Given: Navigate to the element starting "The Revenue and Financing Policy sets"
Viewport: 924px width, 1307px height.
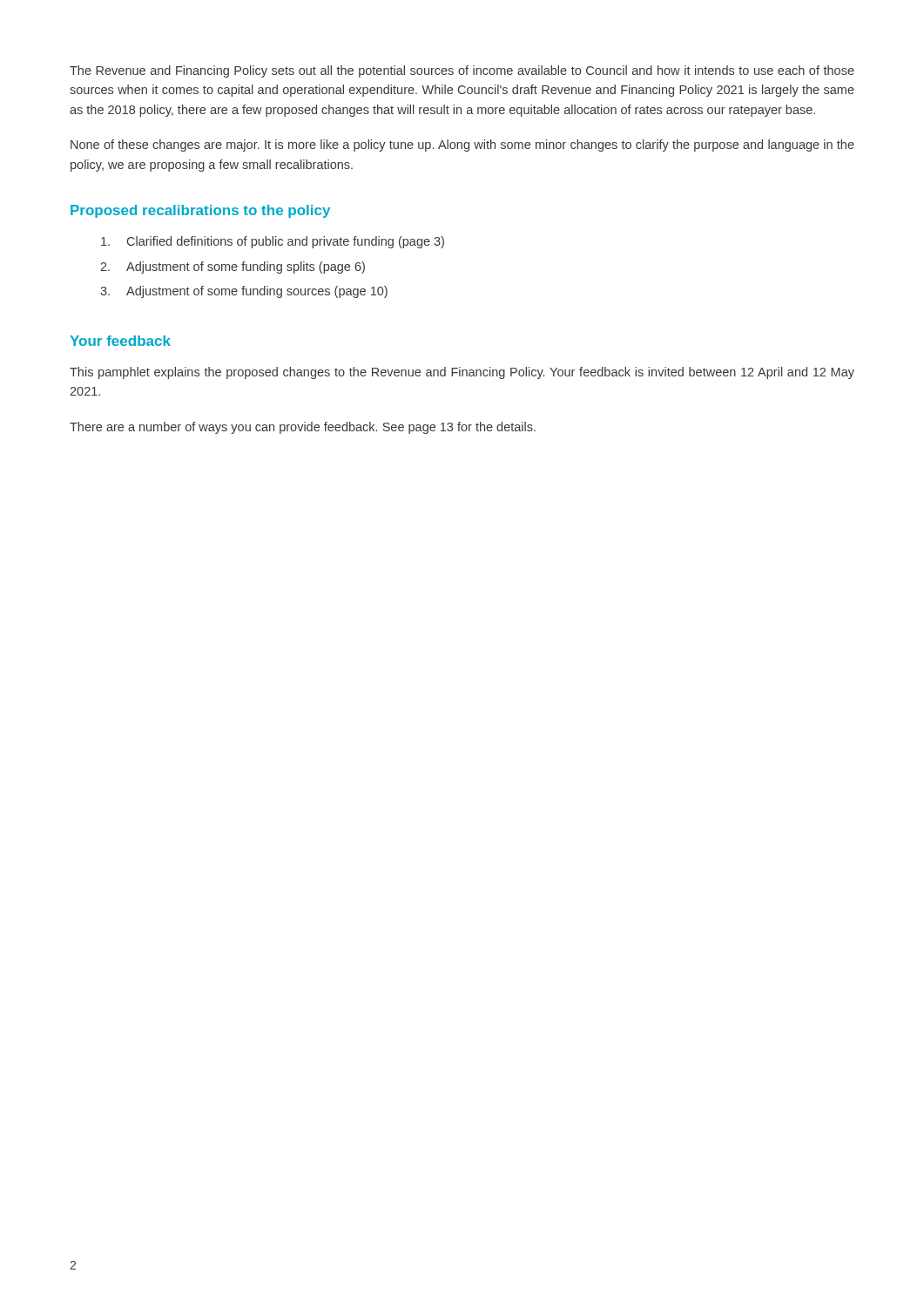Looking at the screenshot, I should 462,90.
